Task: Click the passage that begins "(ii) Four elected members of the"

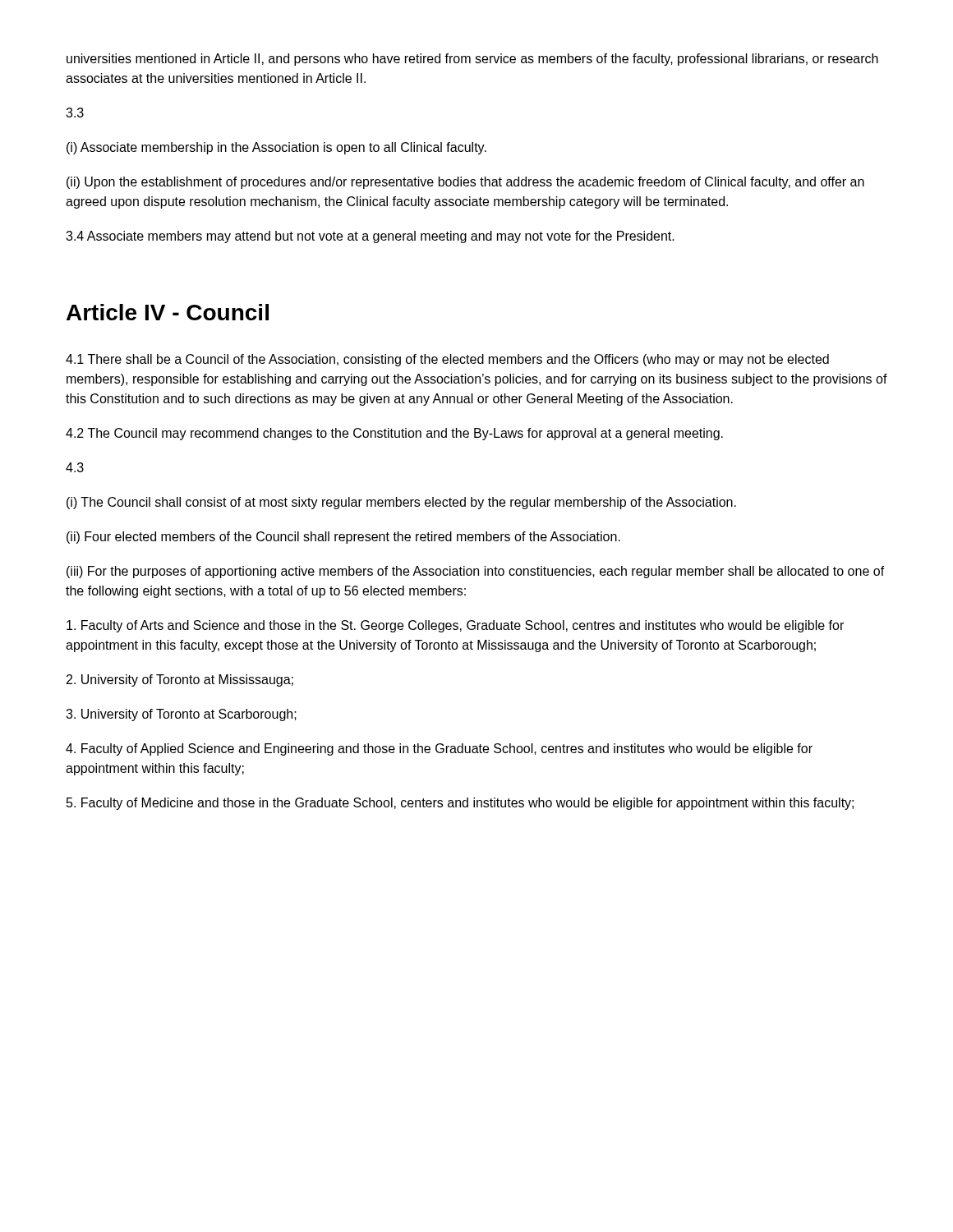Action: 343,537
